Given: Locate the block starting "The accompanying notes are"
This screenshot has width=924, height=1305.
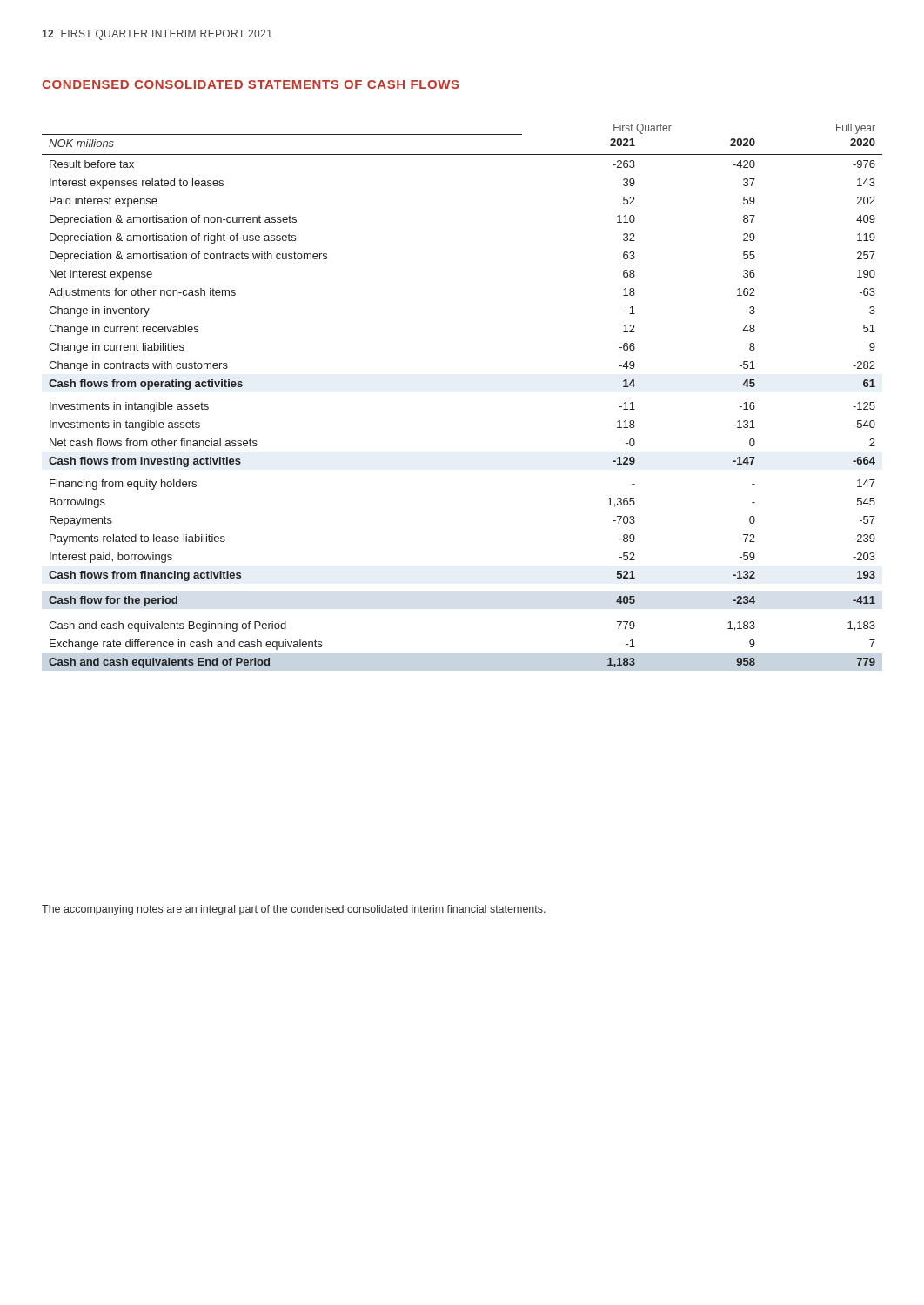Looking at the screenshot, I should 294,909.
